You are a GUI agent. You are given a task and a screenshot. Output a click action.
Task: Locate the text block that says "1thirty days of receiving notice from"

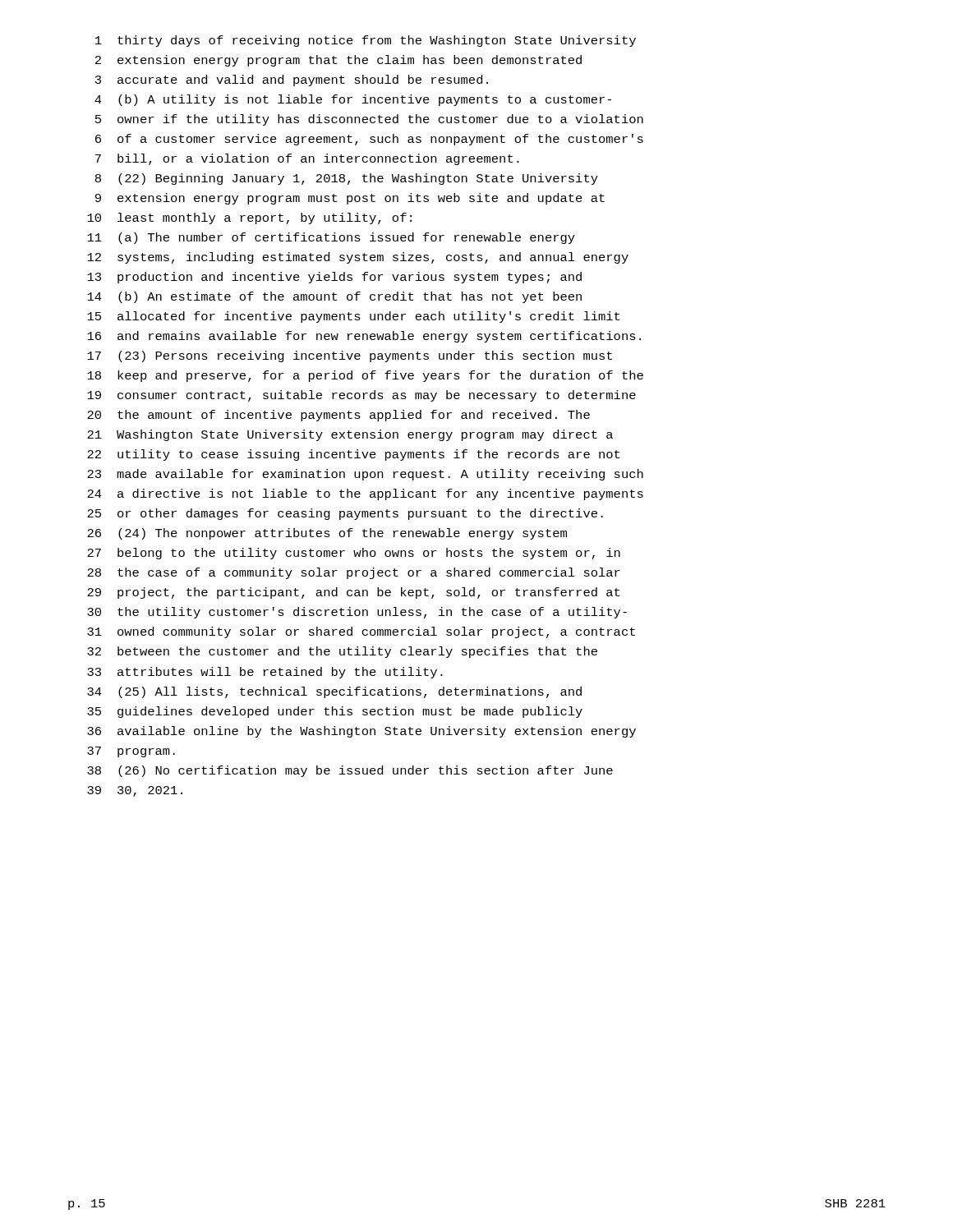[x=476, y=61]
